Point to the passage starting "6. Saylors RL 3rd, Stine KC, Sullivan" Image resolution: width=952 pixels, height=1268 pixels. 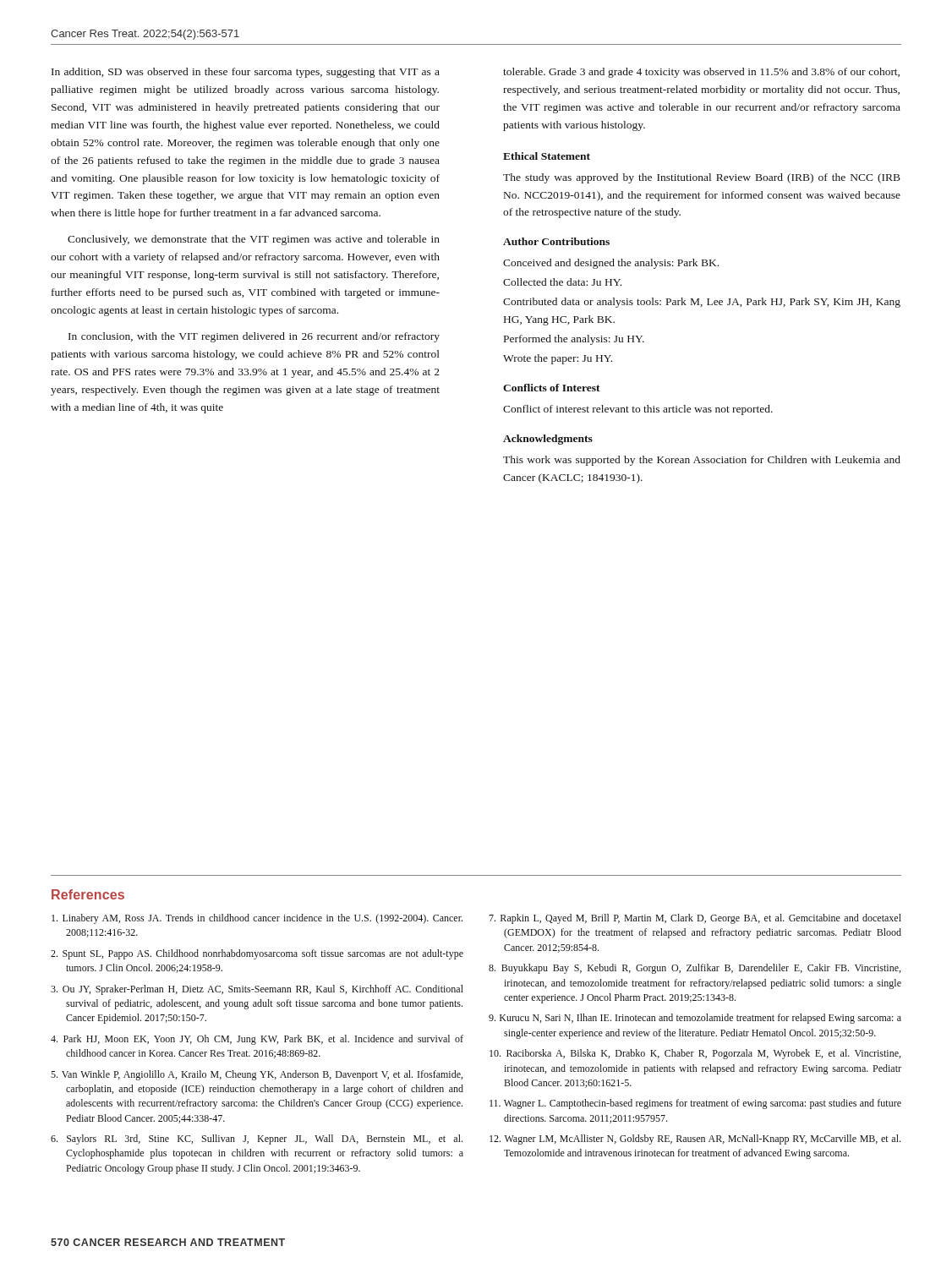pos(257,1154)
